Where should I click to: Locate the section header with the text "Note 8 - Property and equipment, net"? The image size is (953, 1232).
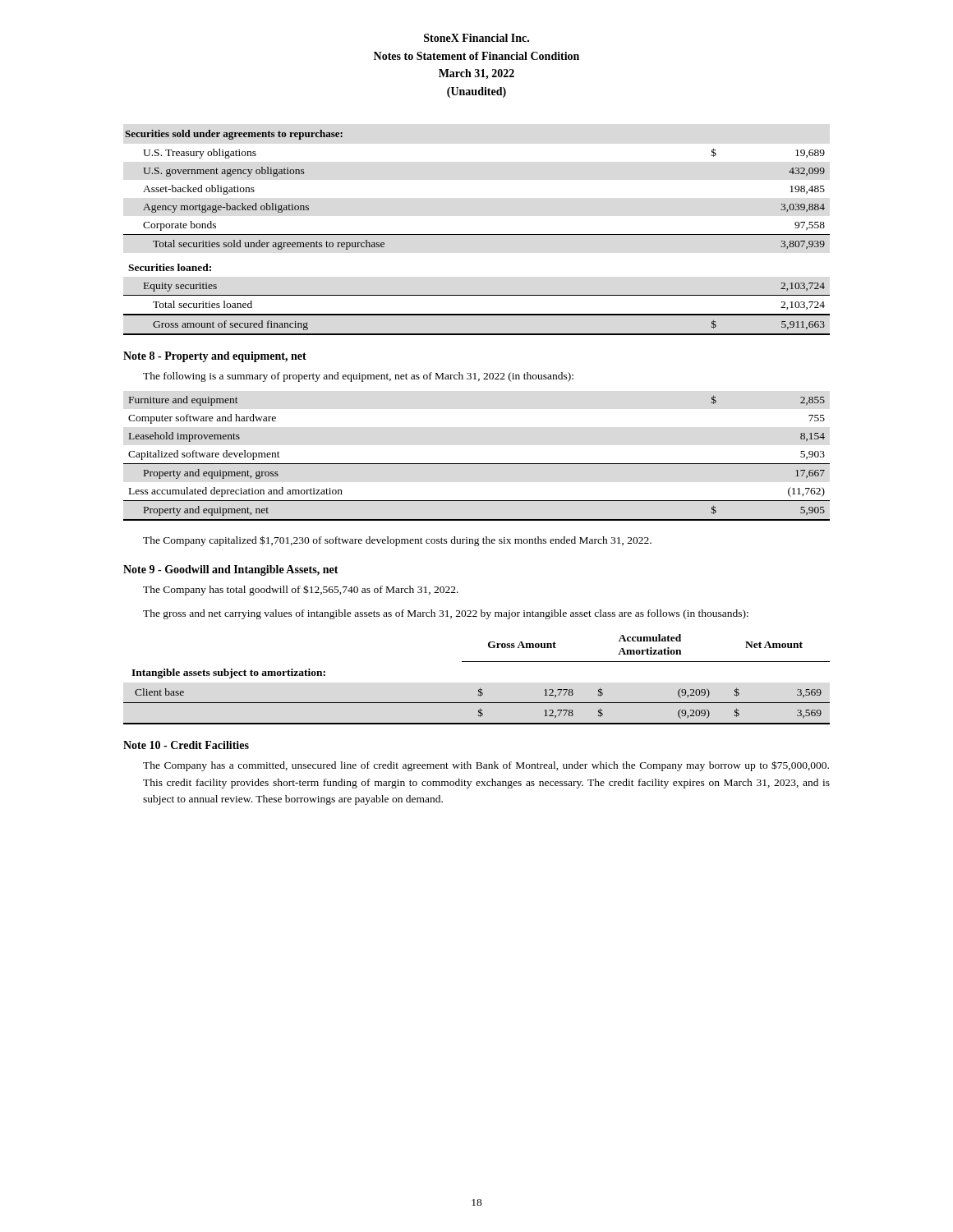pyautogui.click(x=215, y=356)
